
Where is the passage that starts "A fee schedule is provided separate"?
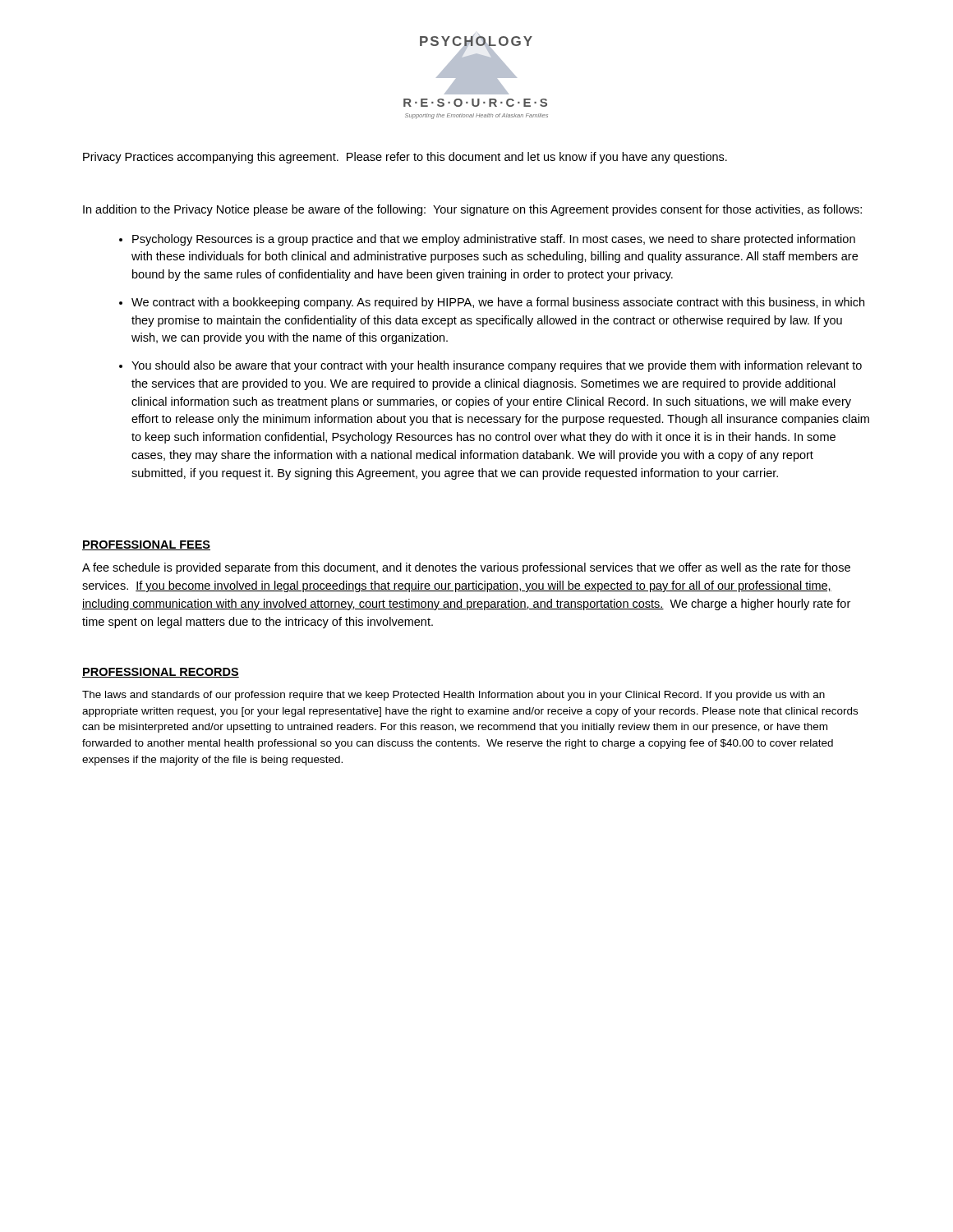click(466, 595)
